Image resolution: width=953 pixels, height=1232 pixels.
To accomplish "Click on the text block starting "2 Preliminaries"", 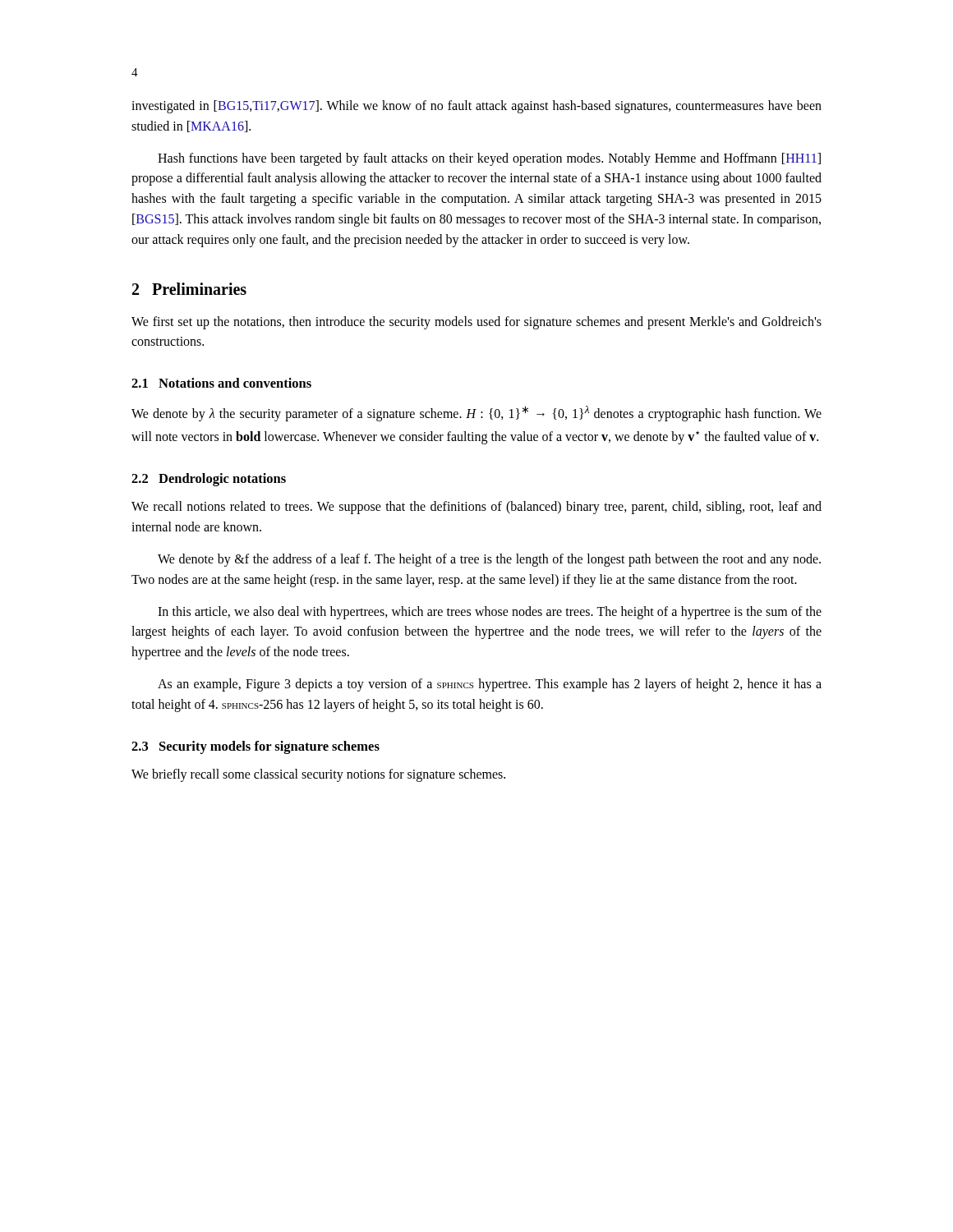I will pos(189,289).
